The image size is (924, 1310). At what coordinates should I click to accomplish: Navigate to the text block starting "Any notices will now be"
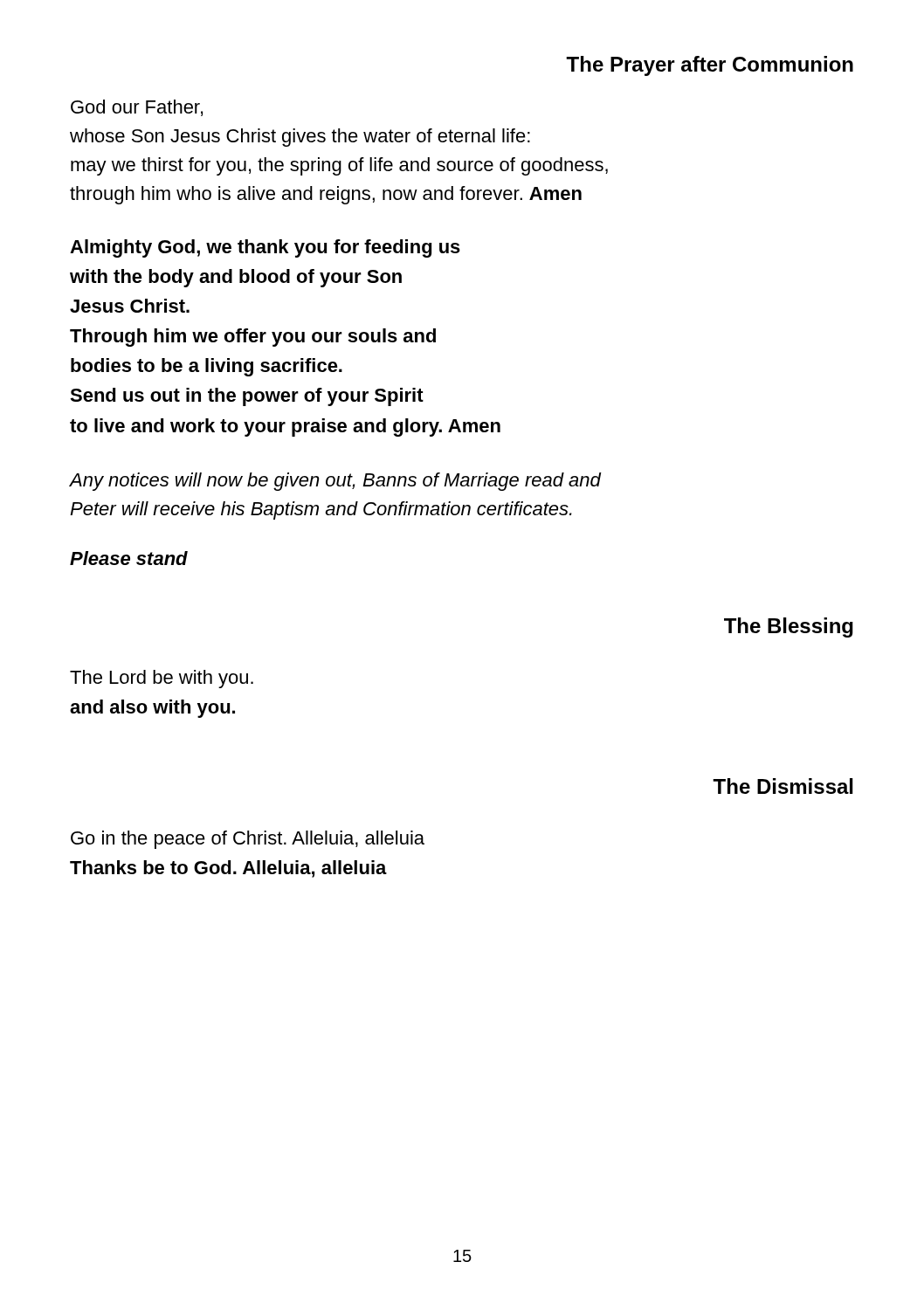click(x=335, y=494)
